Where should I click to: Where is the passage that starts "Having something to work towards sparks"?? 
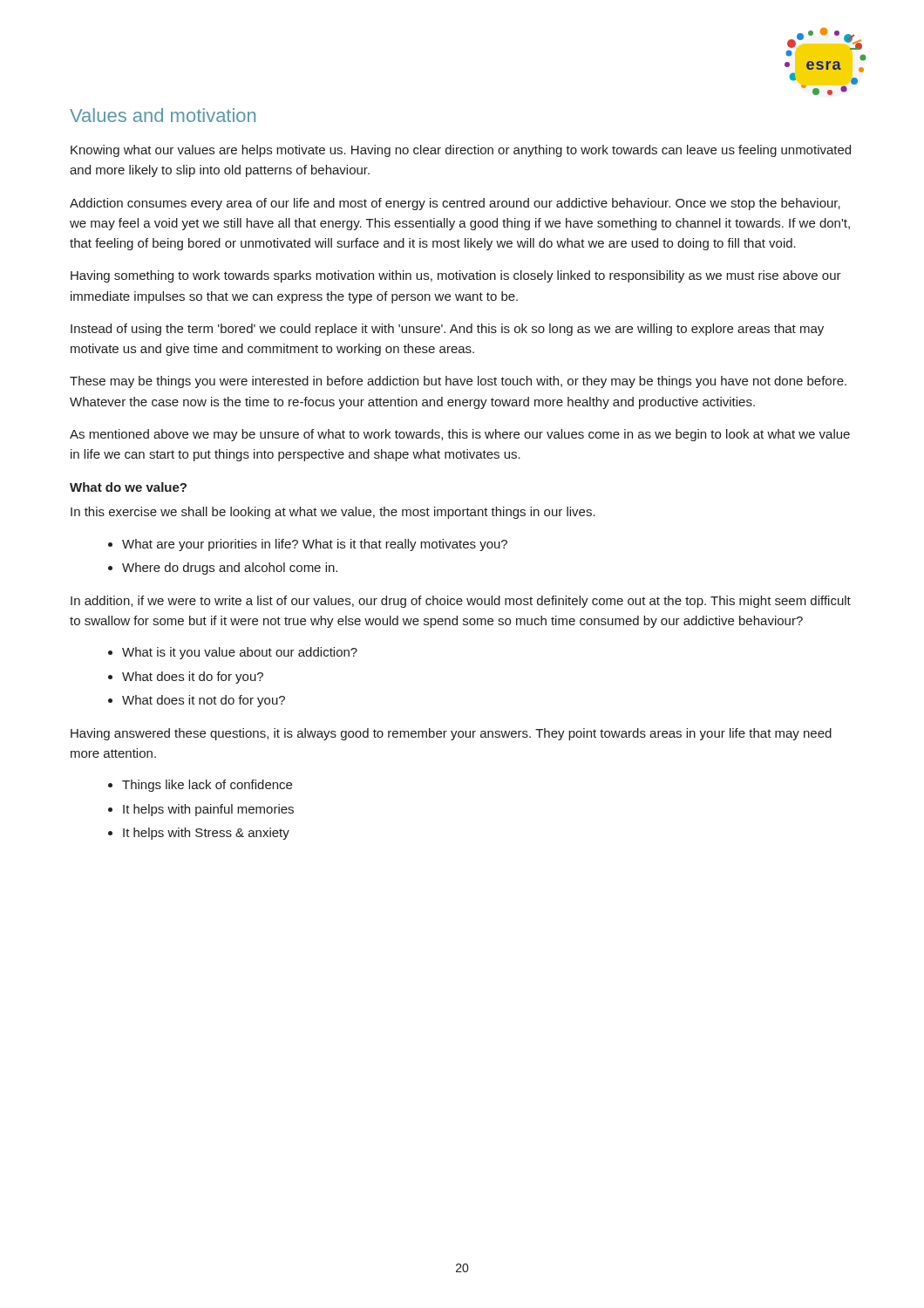[455, 285]
